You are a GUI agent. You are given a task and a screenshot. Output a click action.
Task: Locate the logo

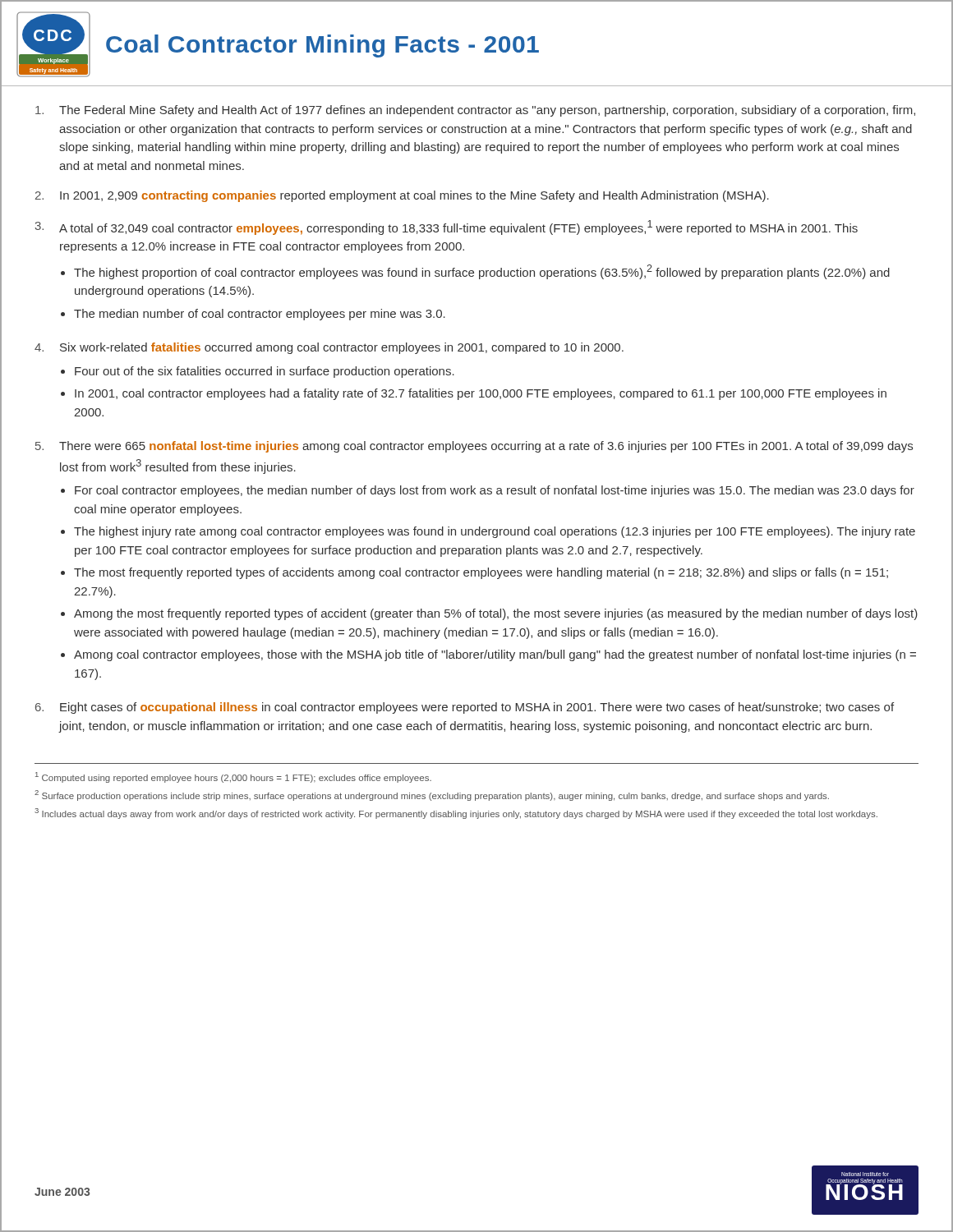click(x=865, y=1191)
